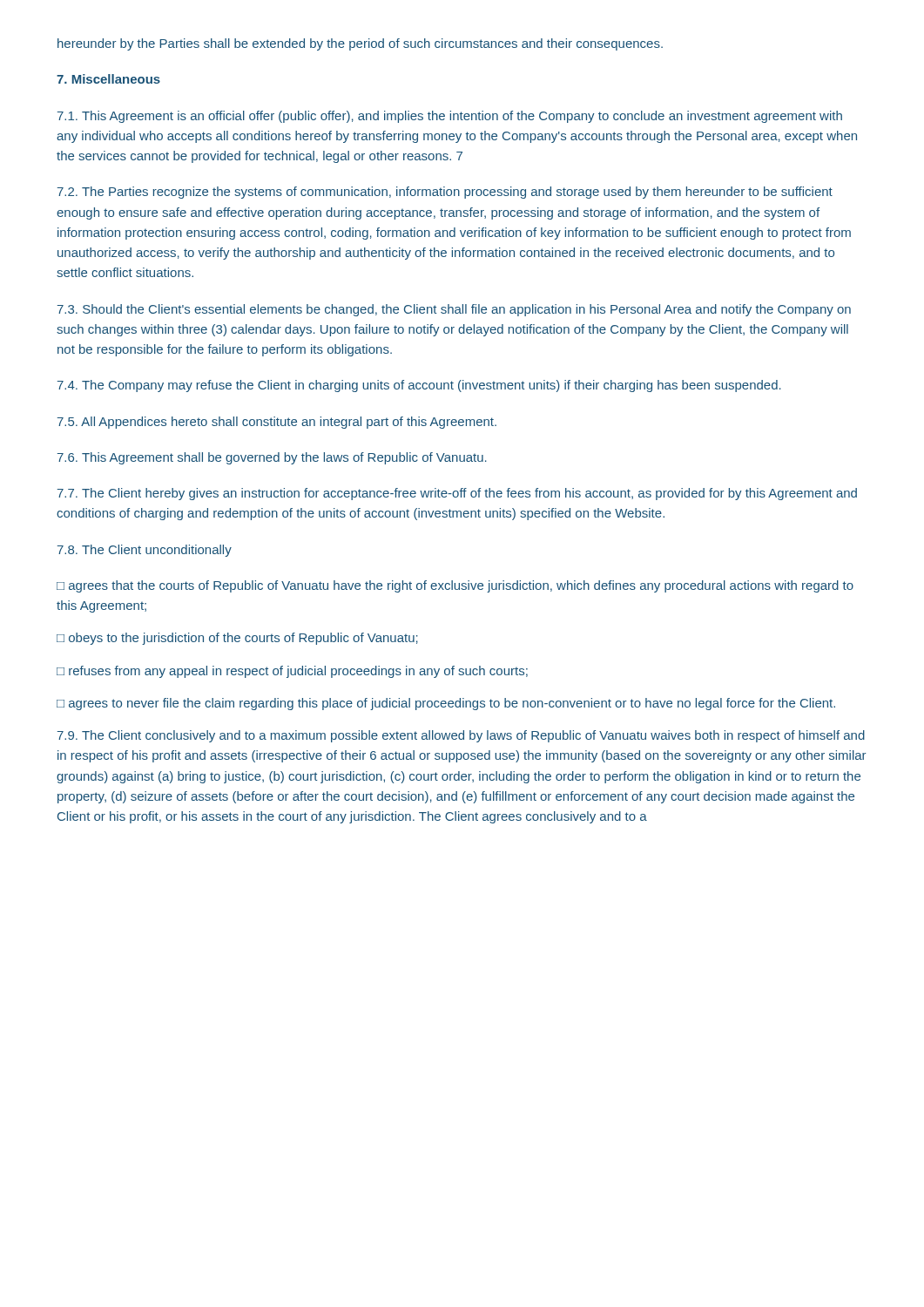Find the block on this page that starts "□ refuses from"

tap(293, 670)
